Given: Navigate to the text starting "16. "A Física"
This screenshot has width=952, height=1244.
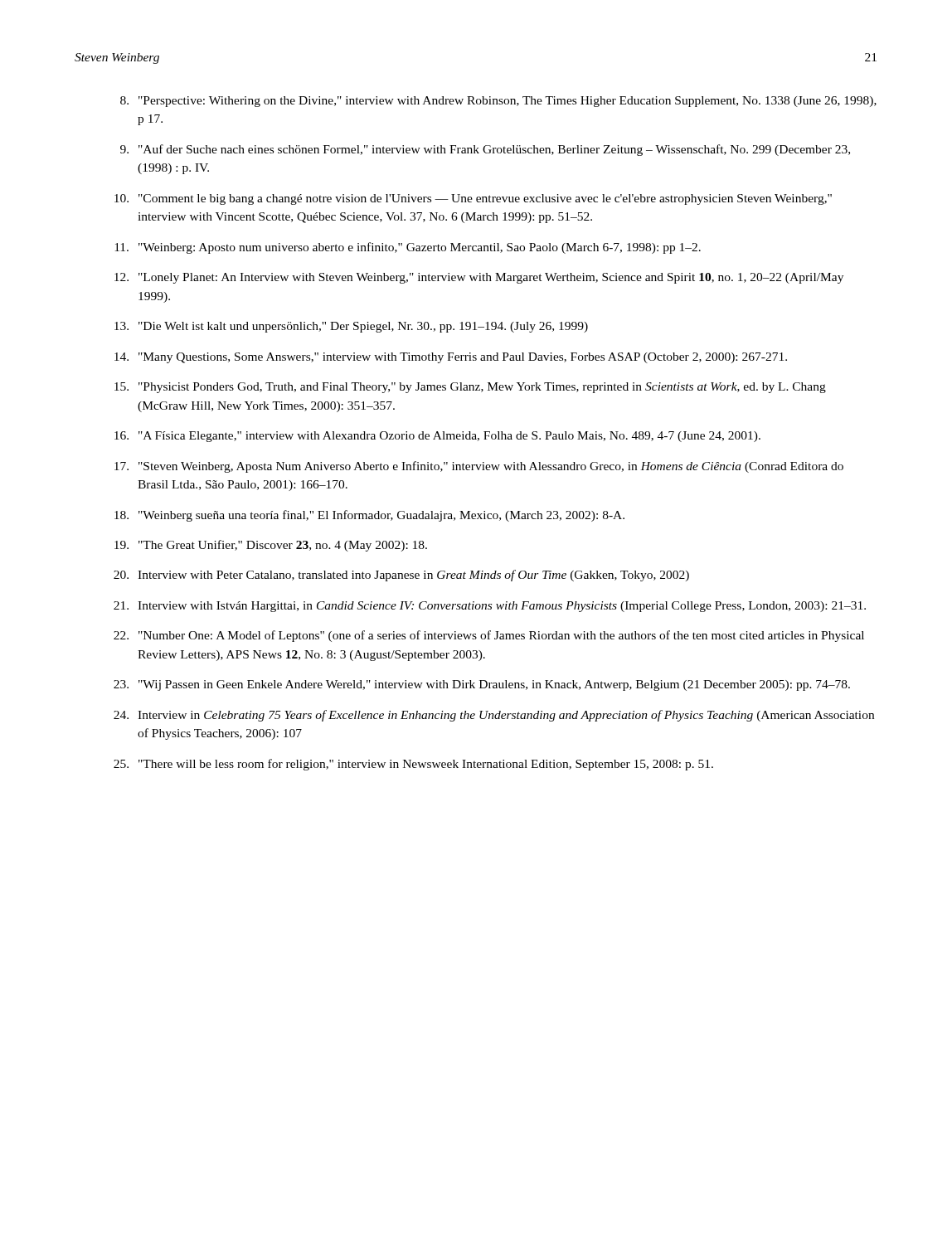Looking at the screenshot, I should point(484,436).
